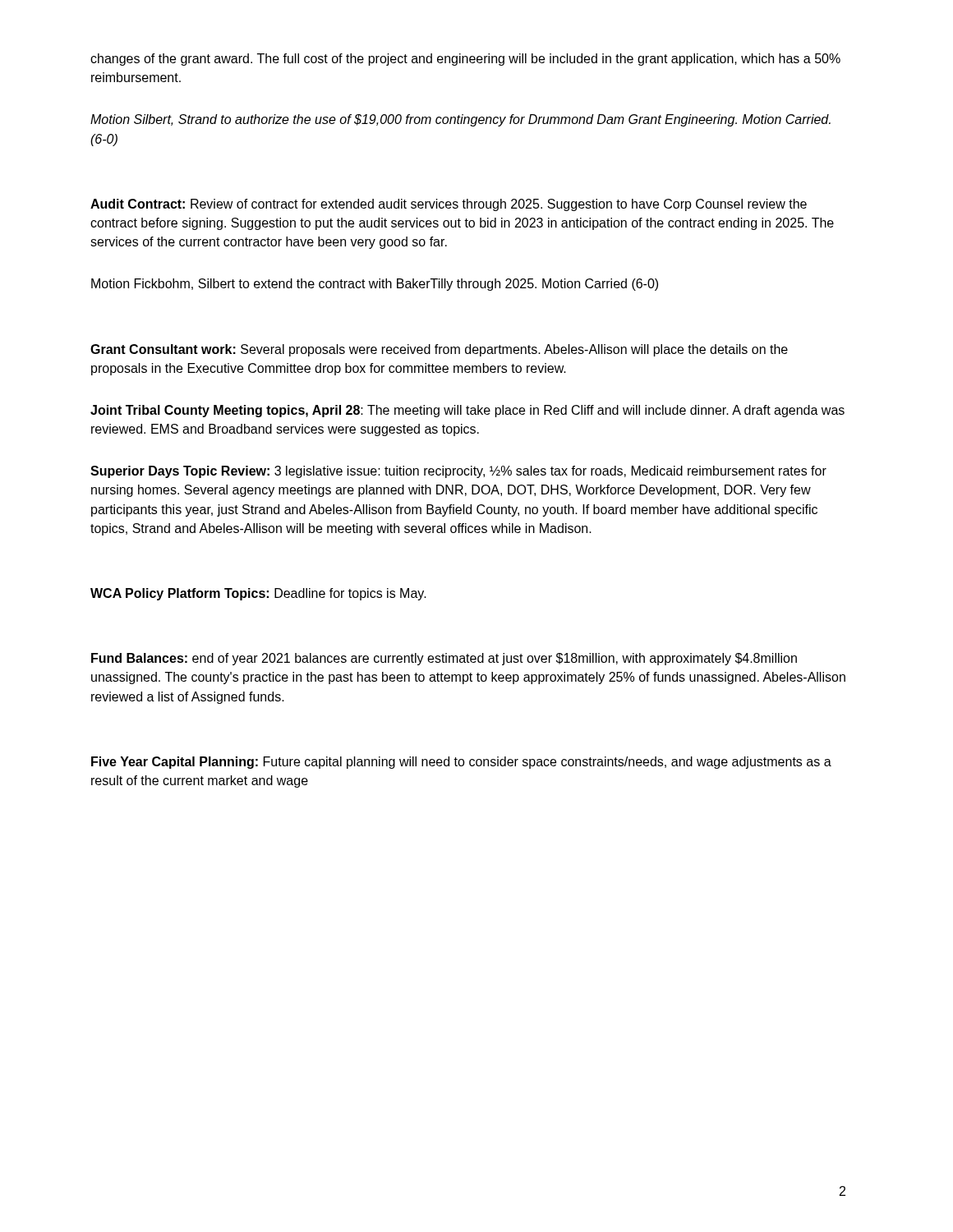Image resolution: width=953 pixels, height=1232 pixels.
Task: Select the region starting "Superior Days Topic Review: 3 legislative"
Action: click(x=458, y=500)
